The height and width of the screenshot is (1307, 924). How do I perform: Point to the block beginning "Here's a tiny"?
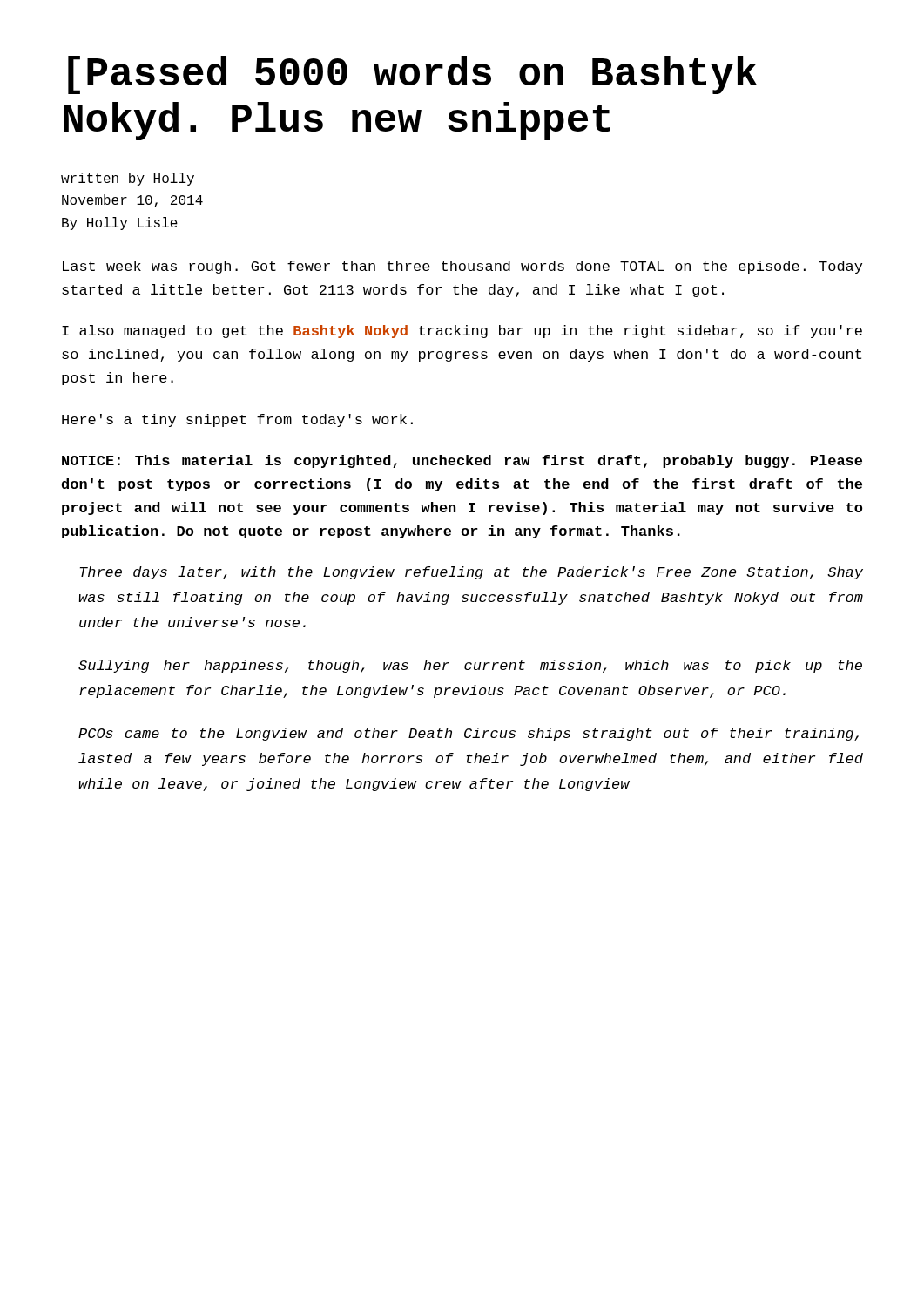pyautogui.click(x=239, y=420)
